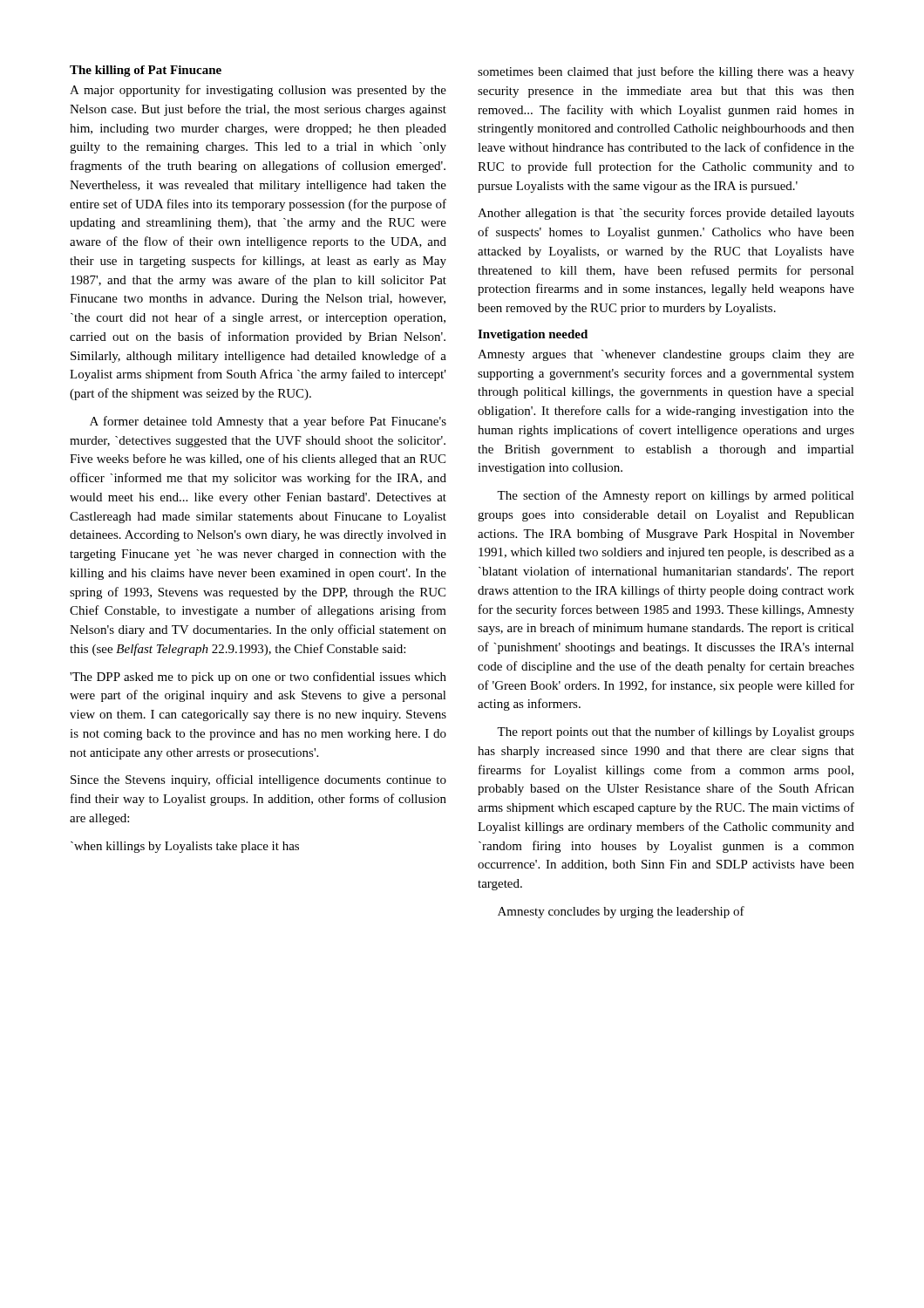Viewport: 924px width, 1308px height.
Task: Locate the text block that reads "A former detainee told"
Action: click(x=258, y=536)
